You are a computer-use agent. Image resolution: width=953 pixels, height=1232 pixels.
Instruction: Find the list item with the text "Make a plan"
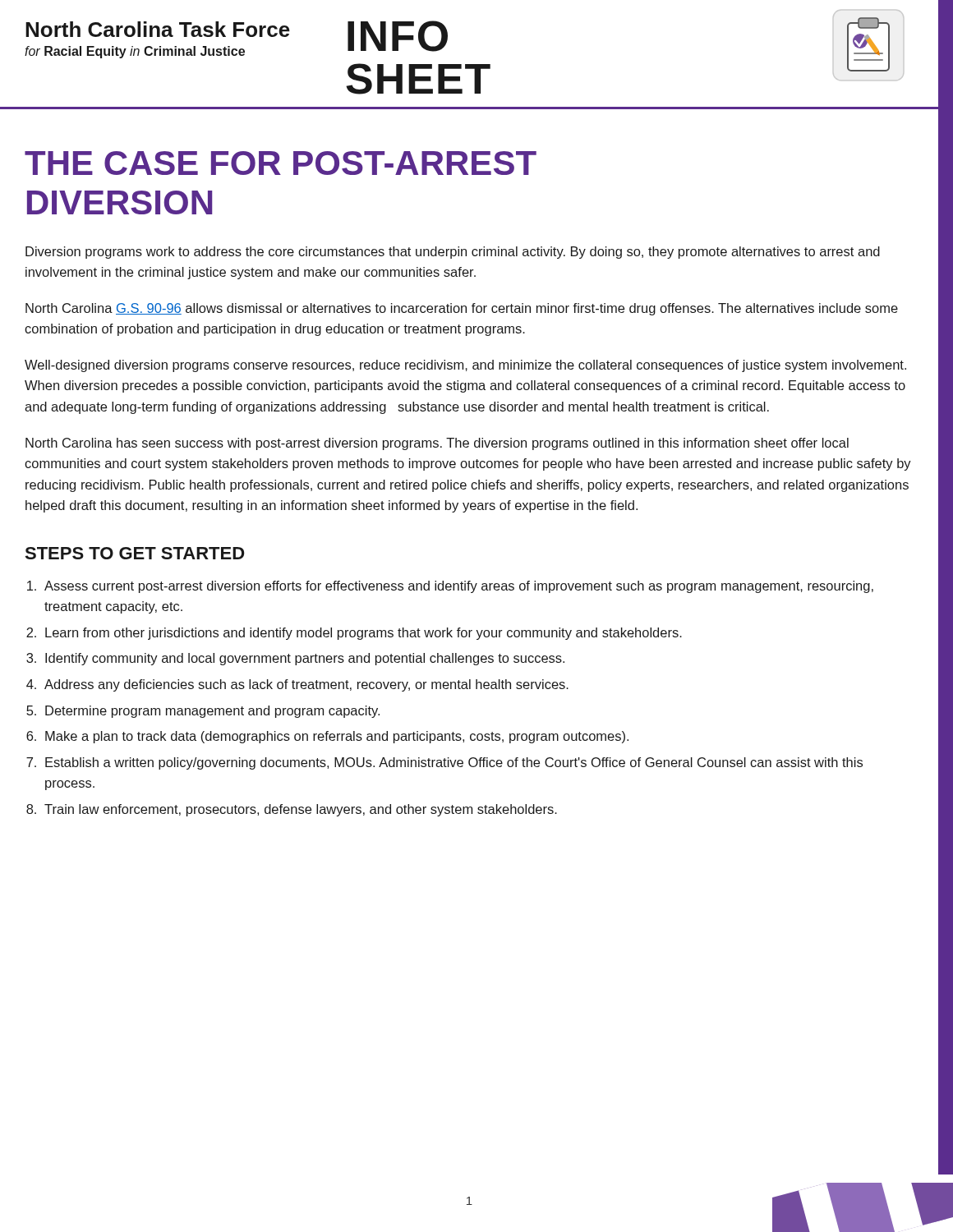click(337, 736)
